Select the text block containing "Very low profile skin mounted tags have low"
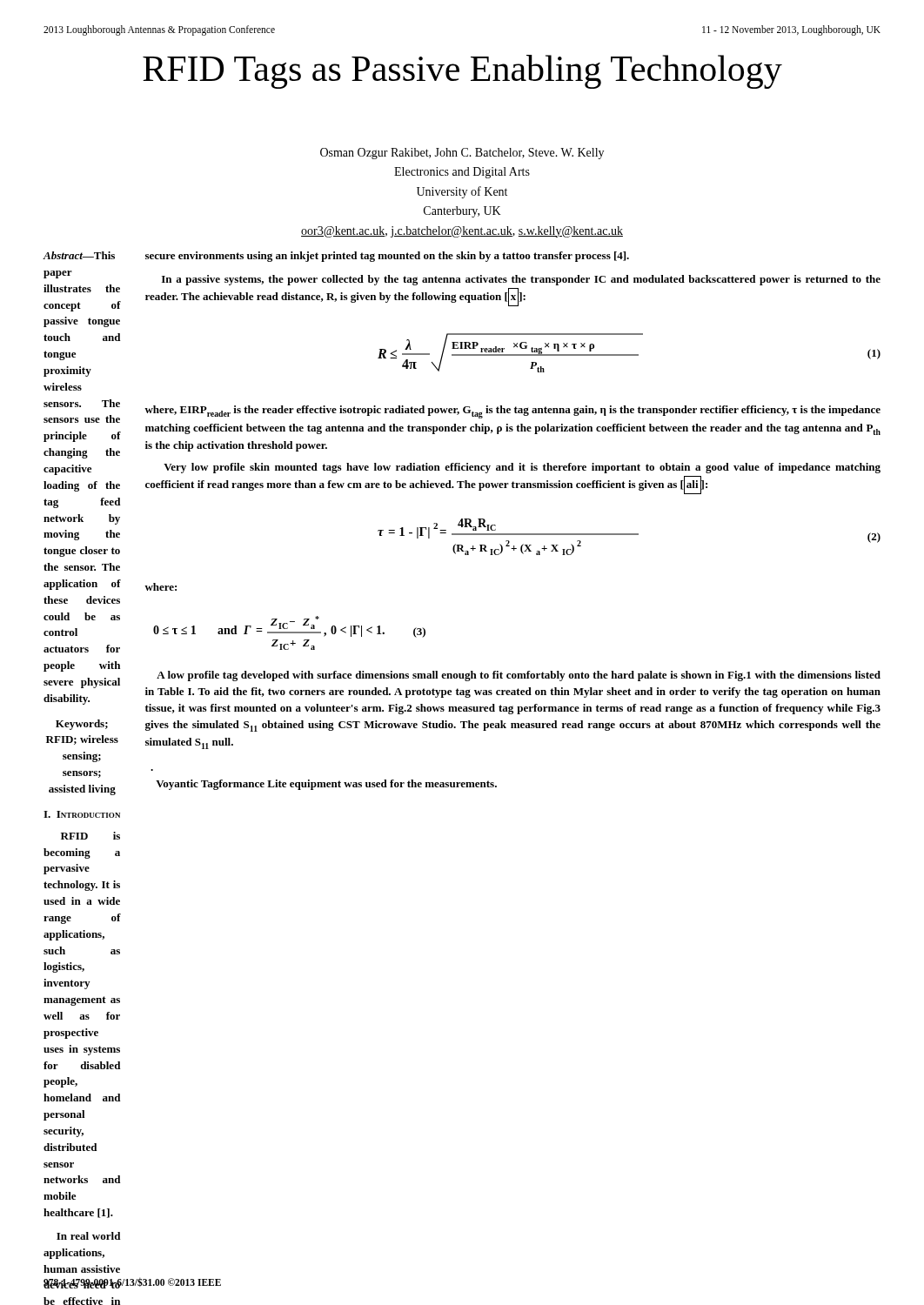Screen dimensions: 1305x924 tap(513, 477)
